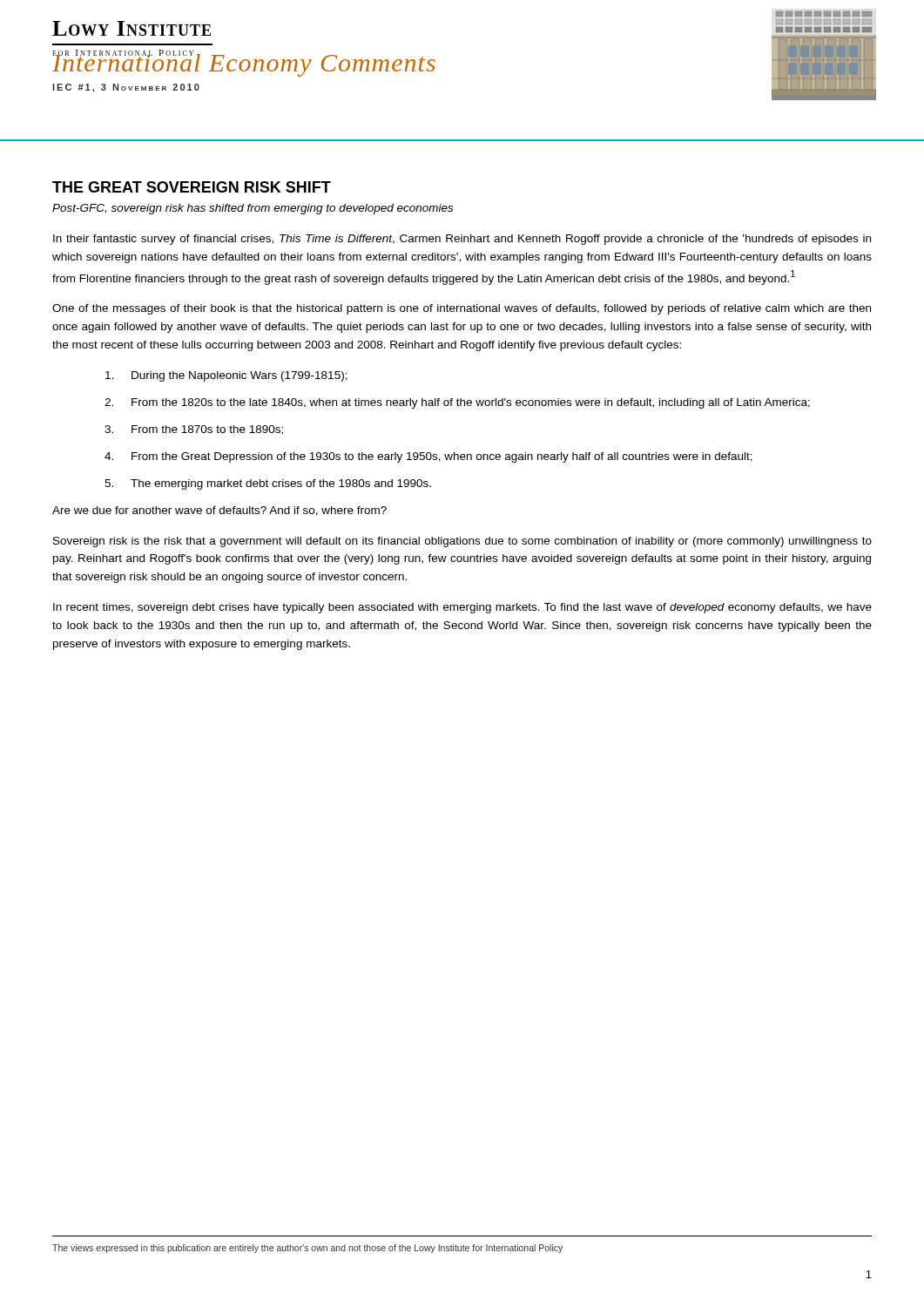Click the passage that begins "In recent times, sovereign"
The width and height of the screenshot is (924, 1307).
(462, 625)
